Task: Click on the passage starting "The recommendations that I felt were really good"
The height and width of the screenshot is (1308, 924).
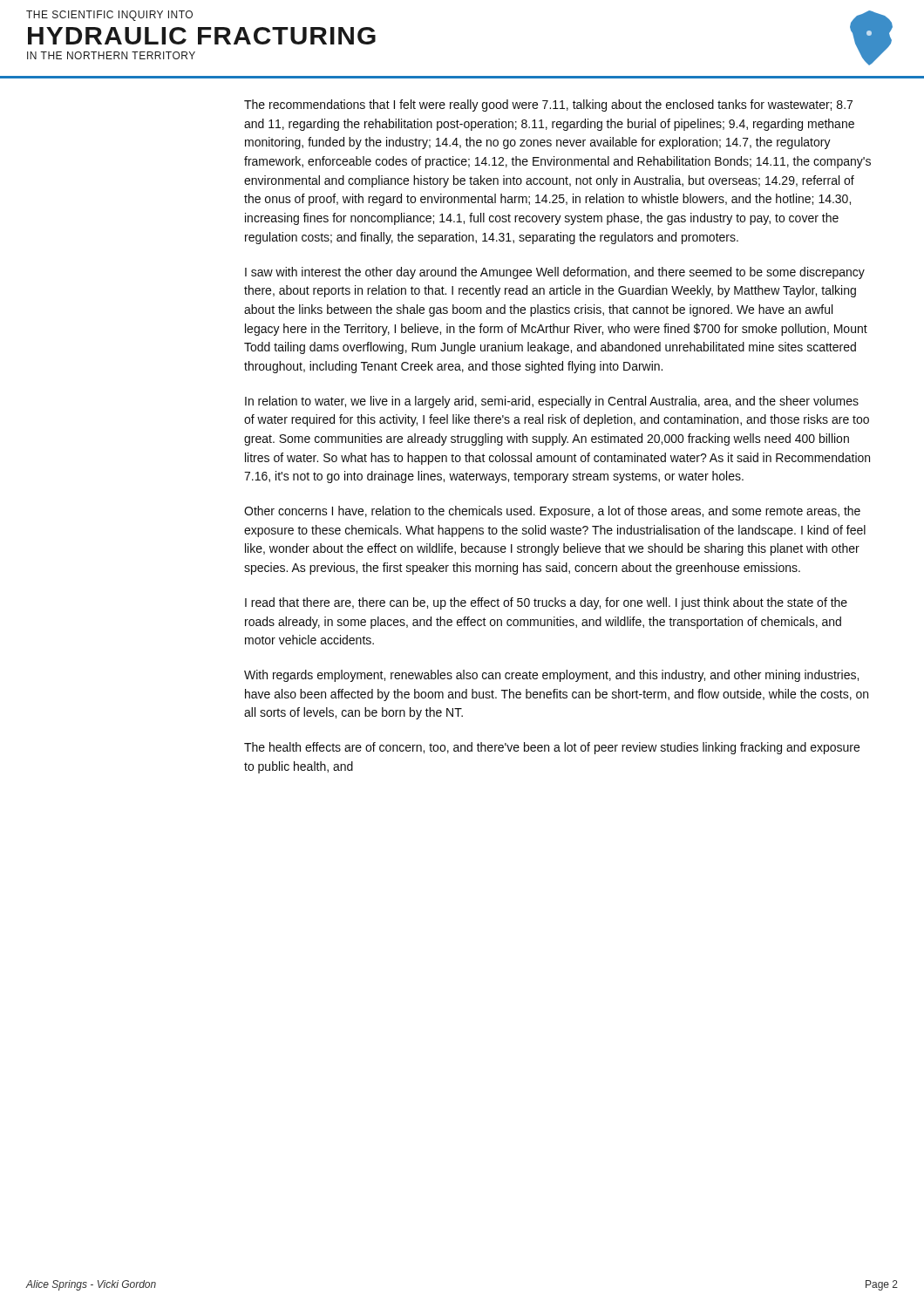Action: pyautogui.click(x=558, y=172)
